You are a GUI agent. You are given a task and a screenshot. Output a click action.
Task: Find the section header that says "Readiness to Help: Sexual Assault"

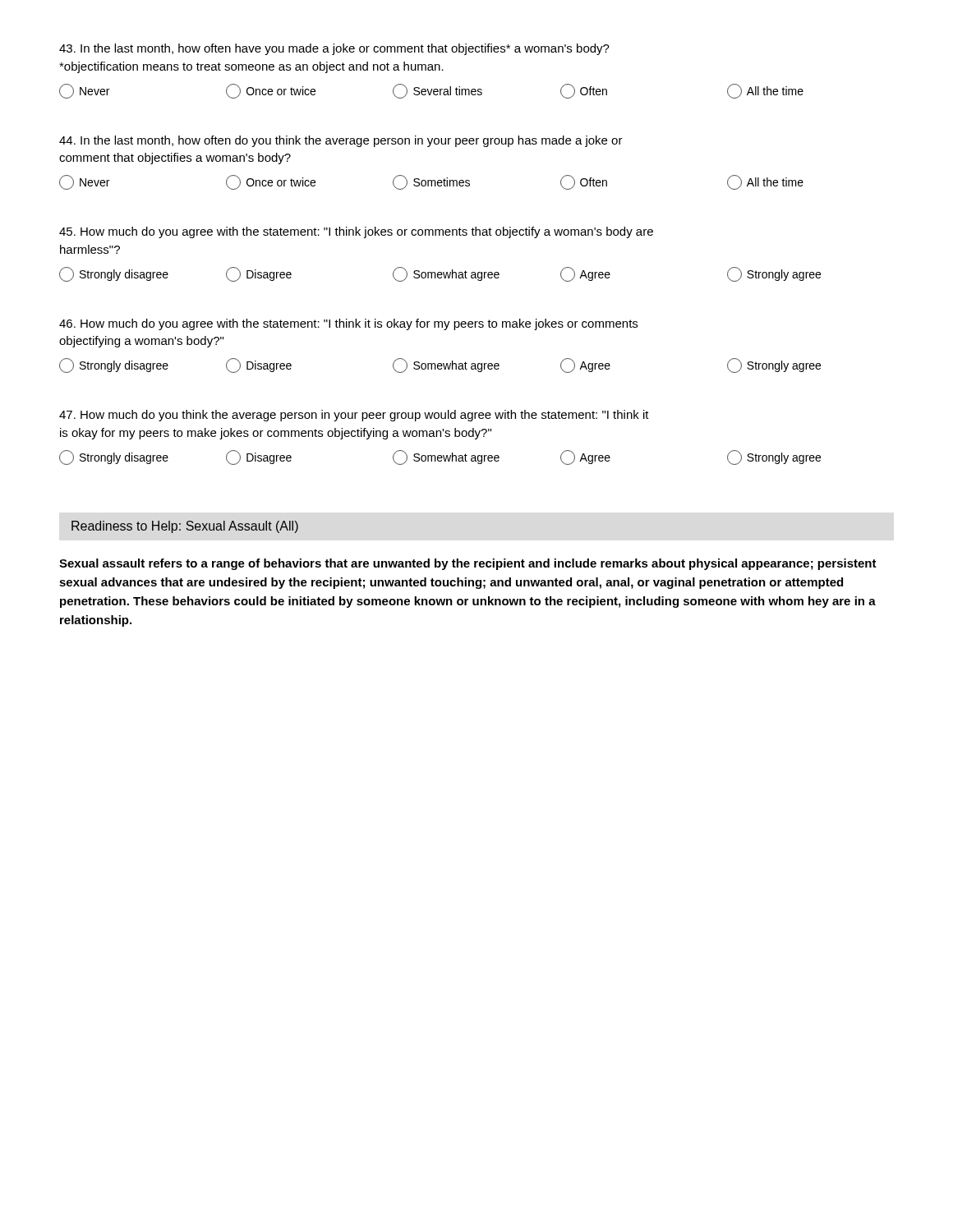[x=185, y=526]
